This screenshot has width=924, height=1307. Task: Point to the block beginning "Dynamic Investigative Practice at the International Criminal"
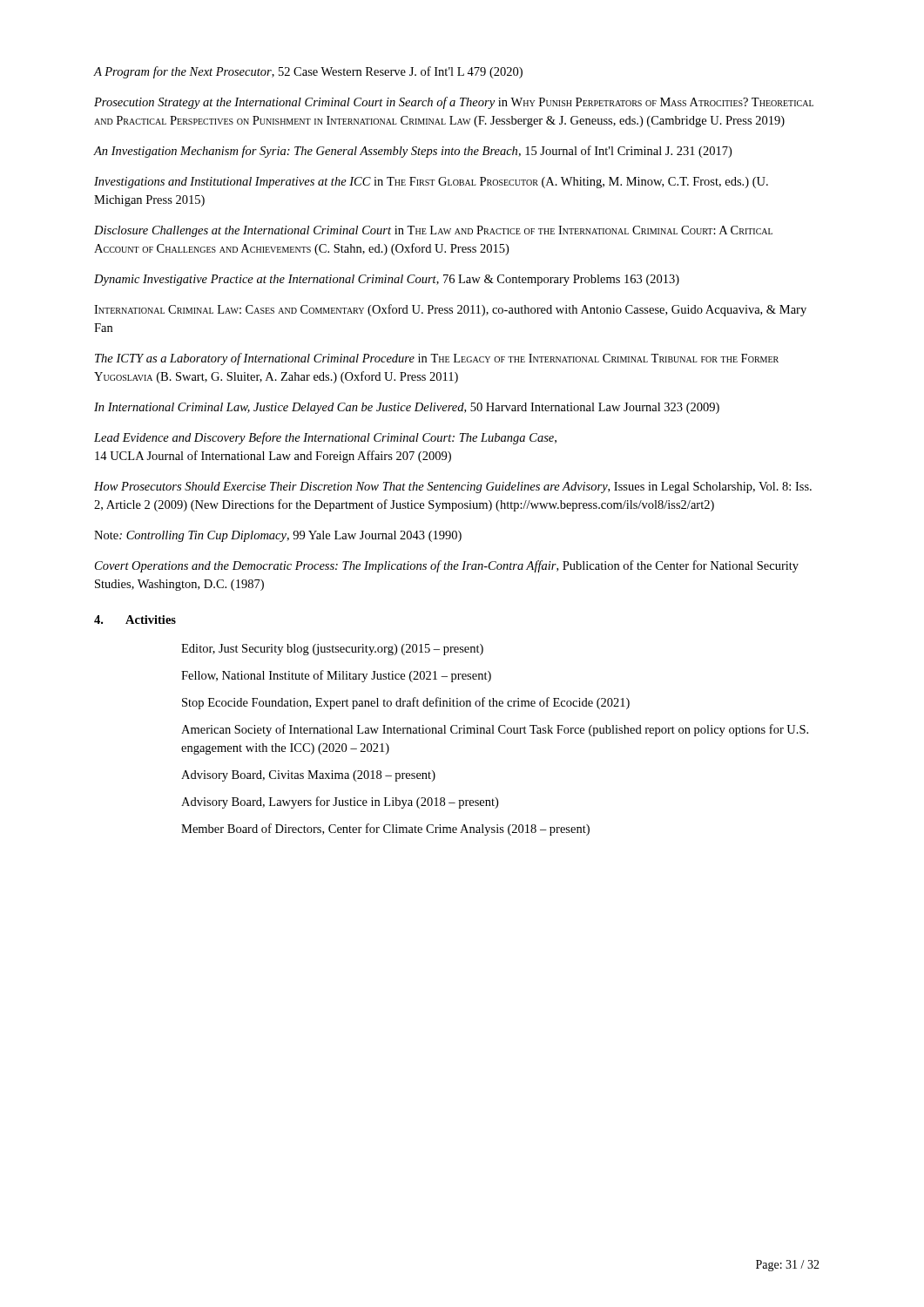point(387,279)
